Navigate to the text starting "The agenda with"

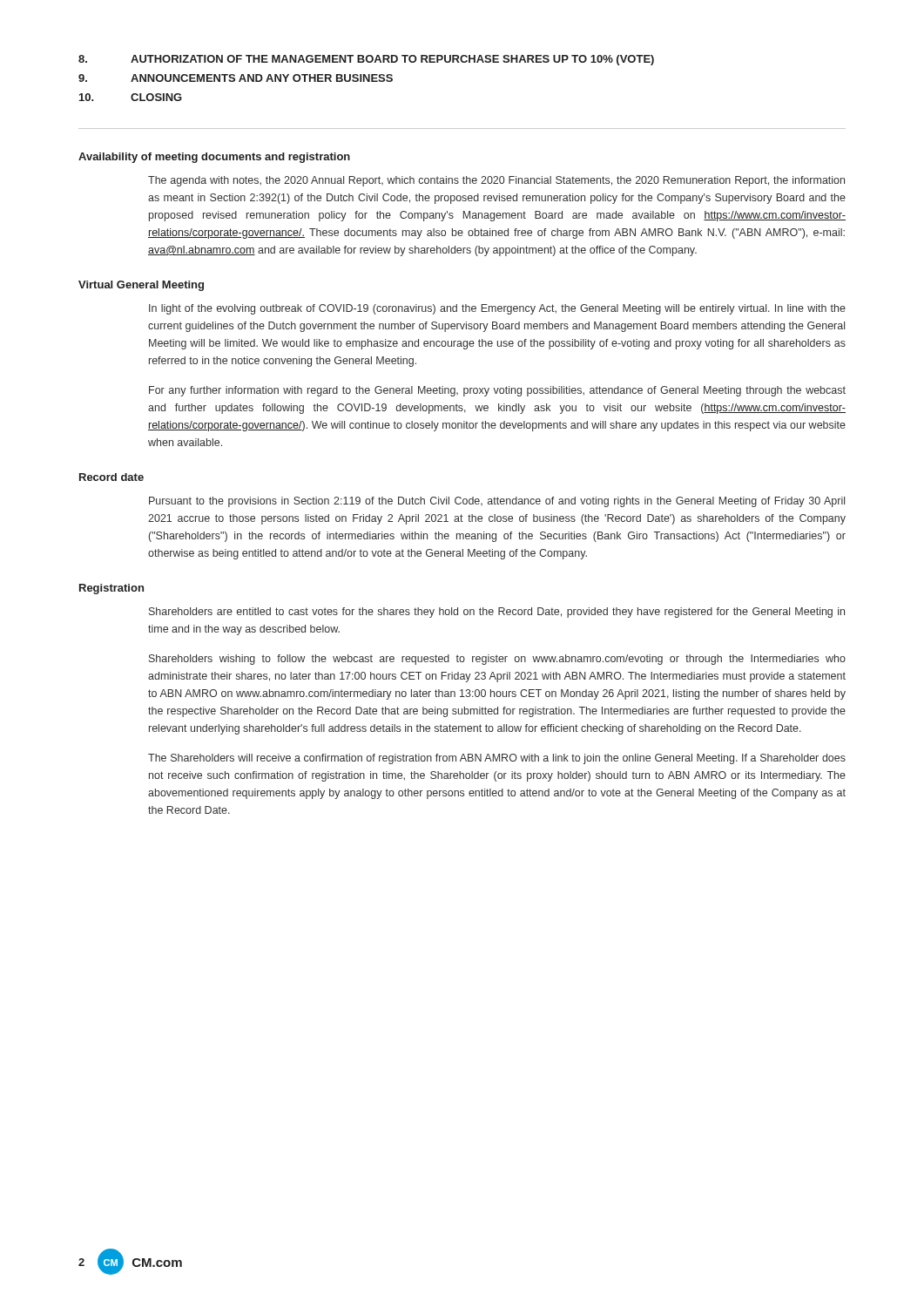pos(497,215)
